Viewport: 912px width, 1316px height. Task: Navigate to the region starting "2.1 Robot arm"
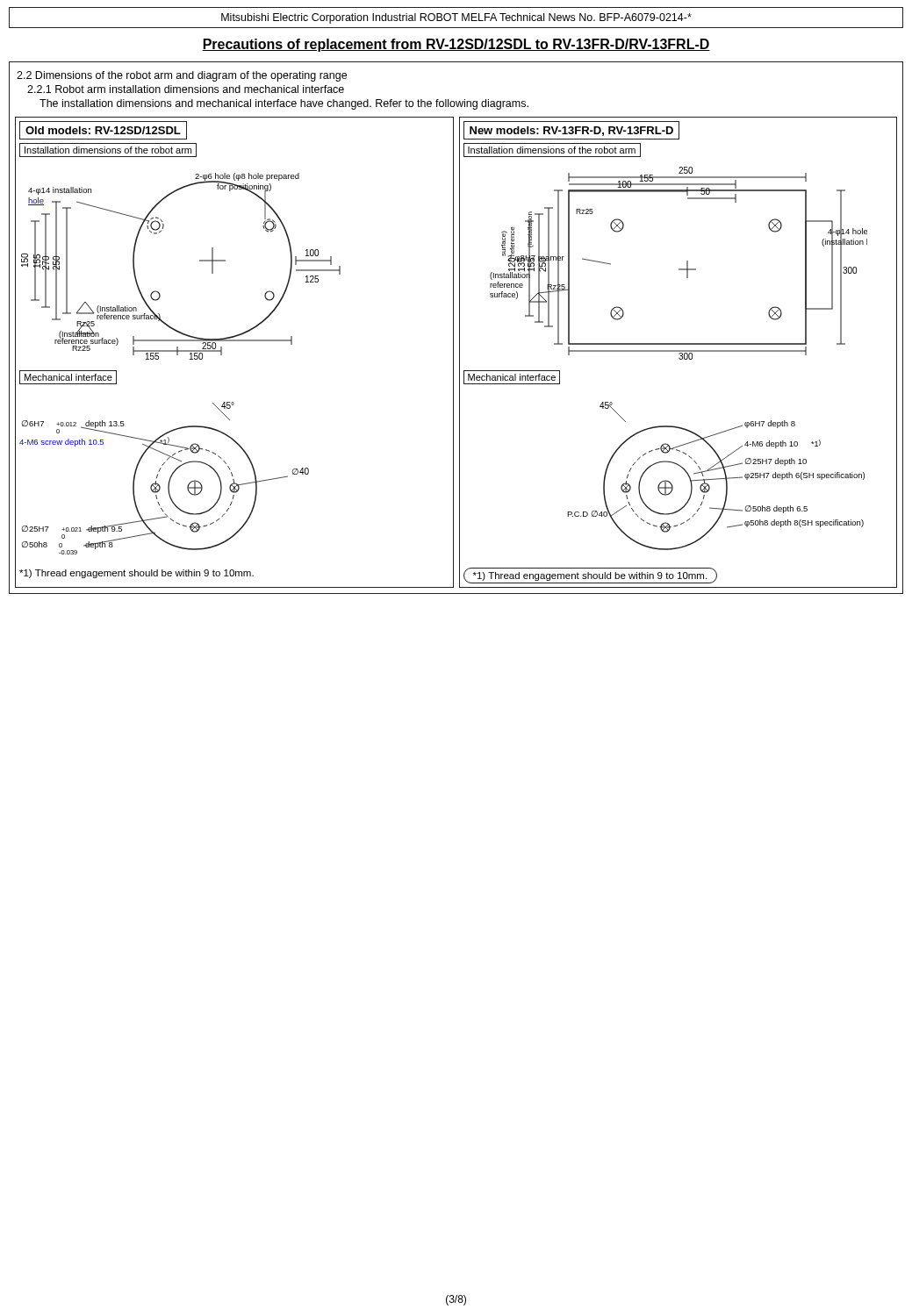[x=186, y=89]
